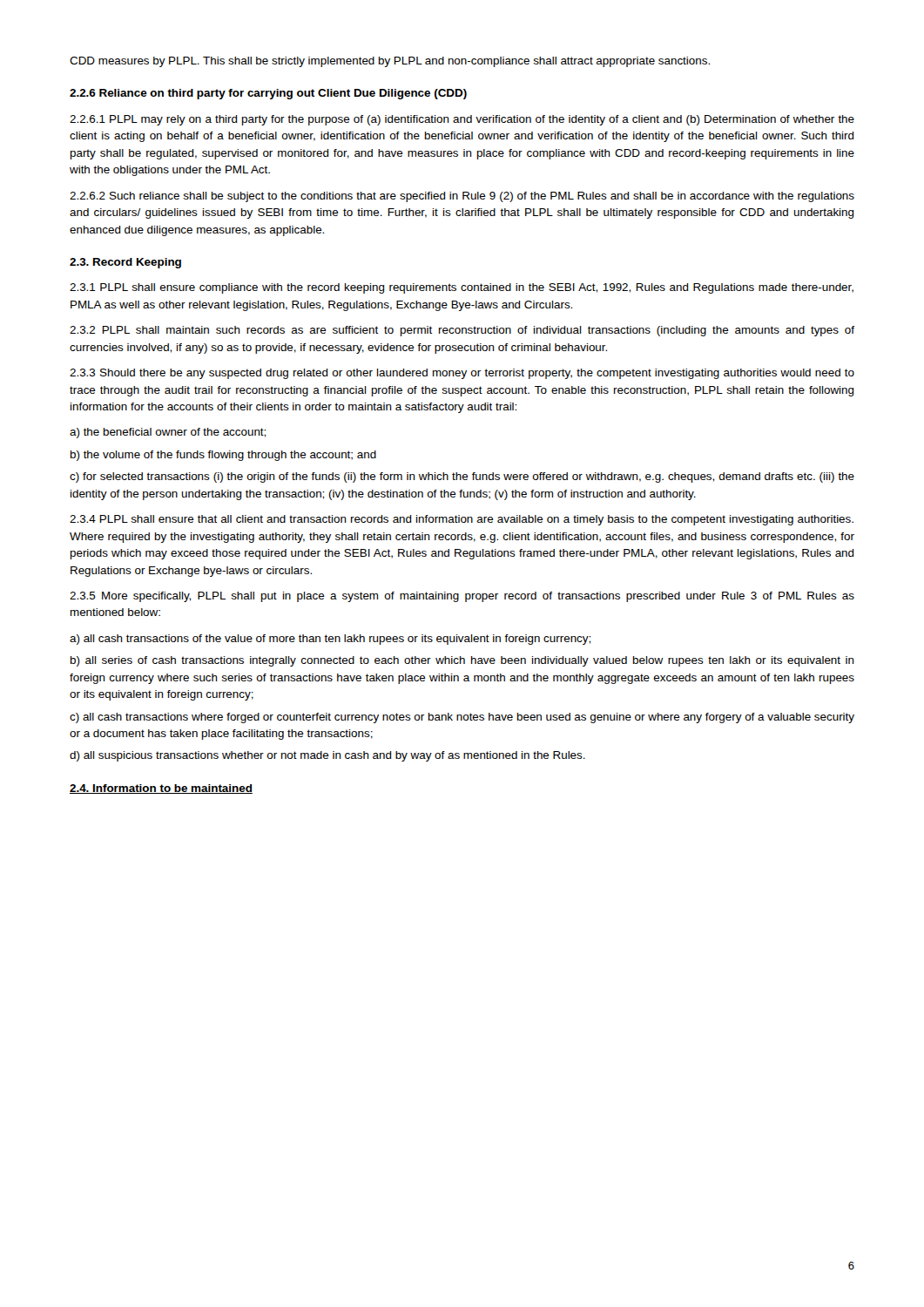Screen dimensions: 1307x924
Task: Select the passage starting "3.2 PLPL shall maintain"
Action: pos(462,339)
